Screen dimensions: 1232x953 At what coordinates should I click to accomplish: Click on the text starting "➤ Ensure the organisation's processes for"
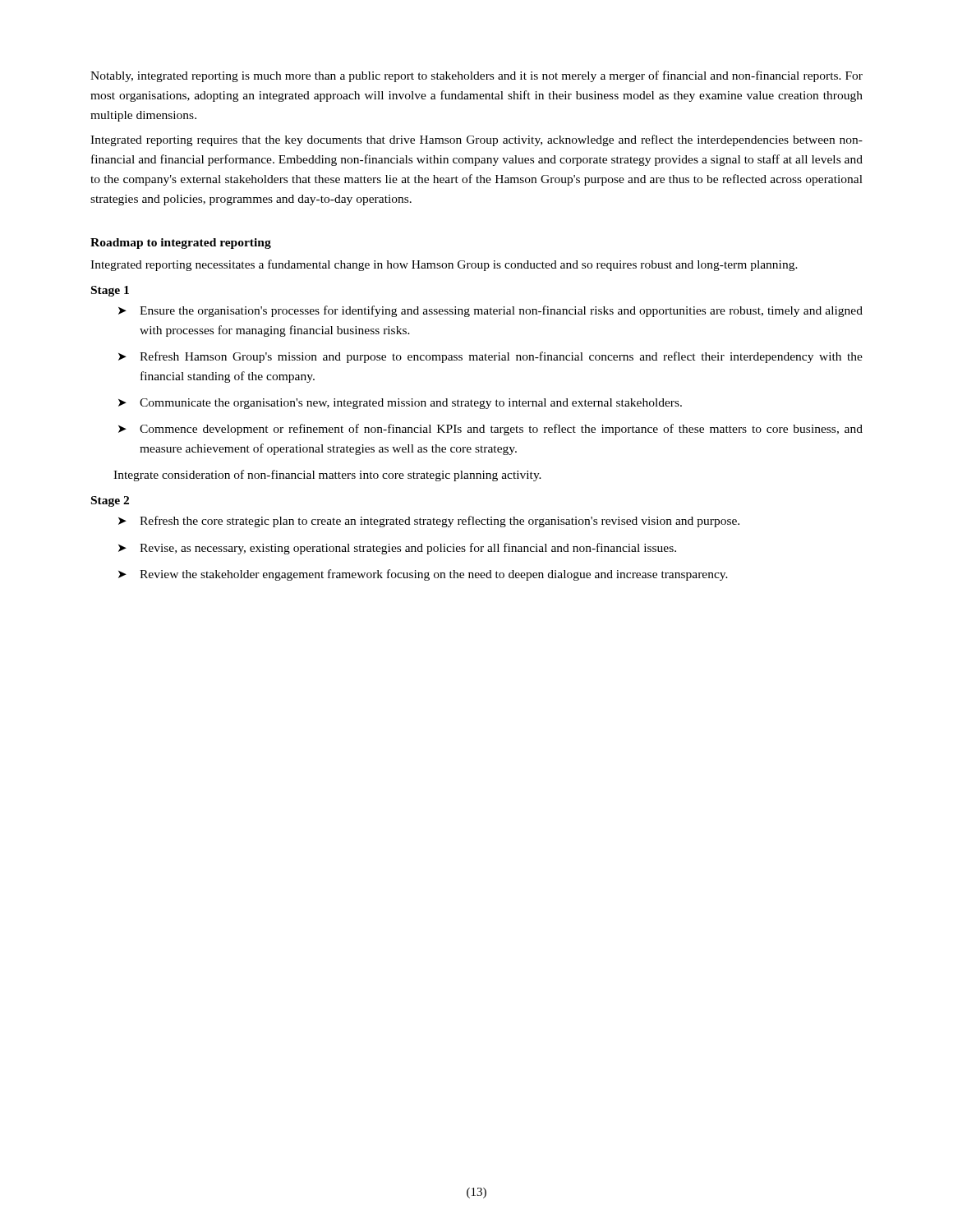pos(490,320)
